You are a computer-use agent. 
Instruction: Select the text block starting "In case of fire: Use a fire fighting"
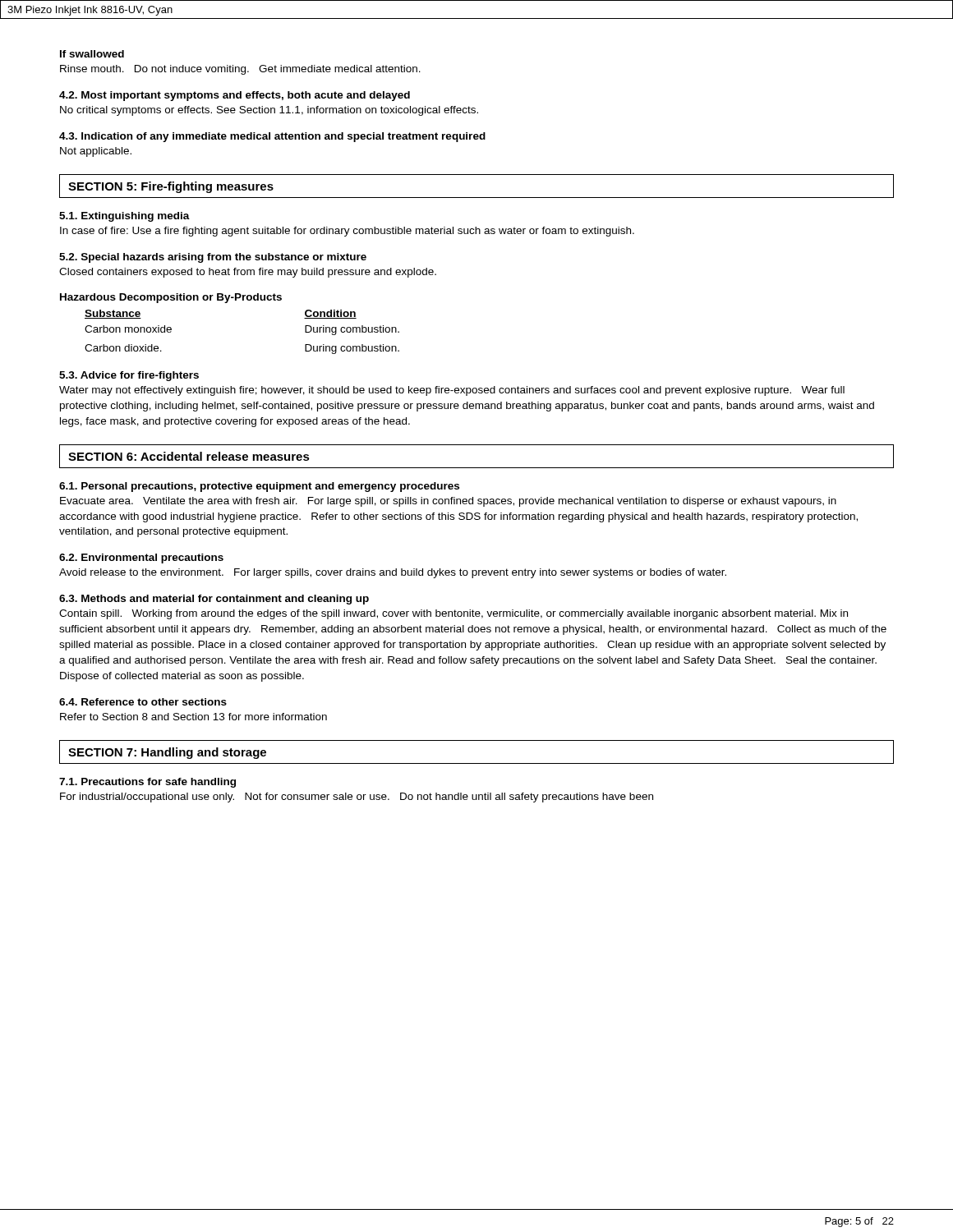click(x=347, y=230)
